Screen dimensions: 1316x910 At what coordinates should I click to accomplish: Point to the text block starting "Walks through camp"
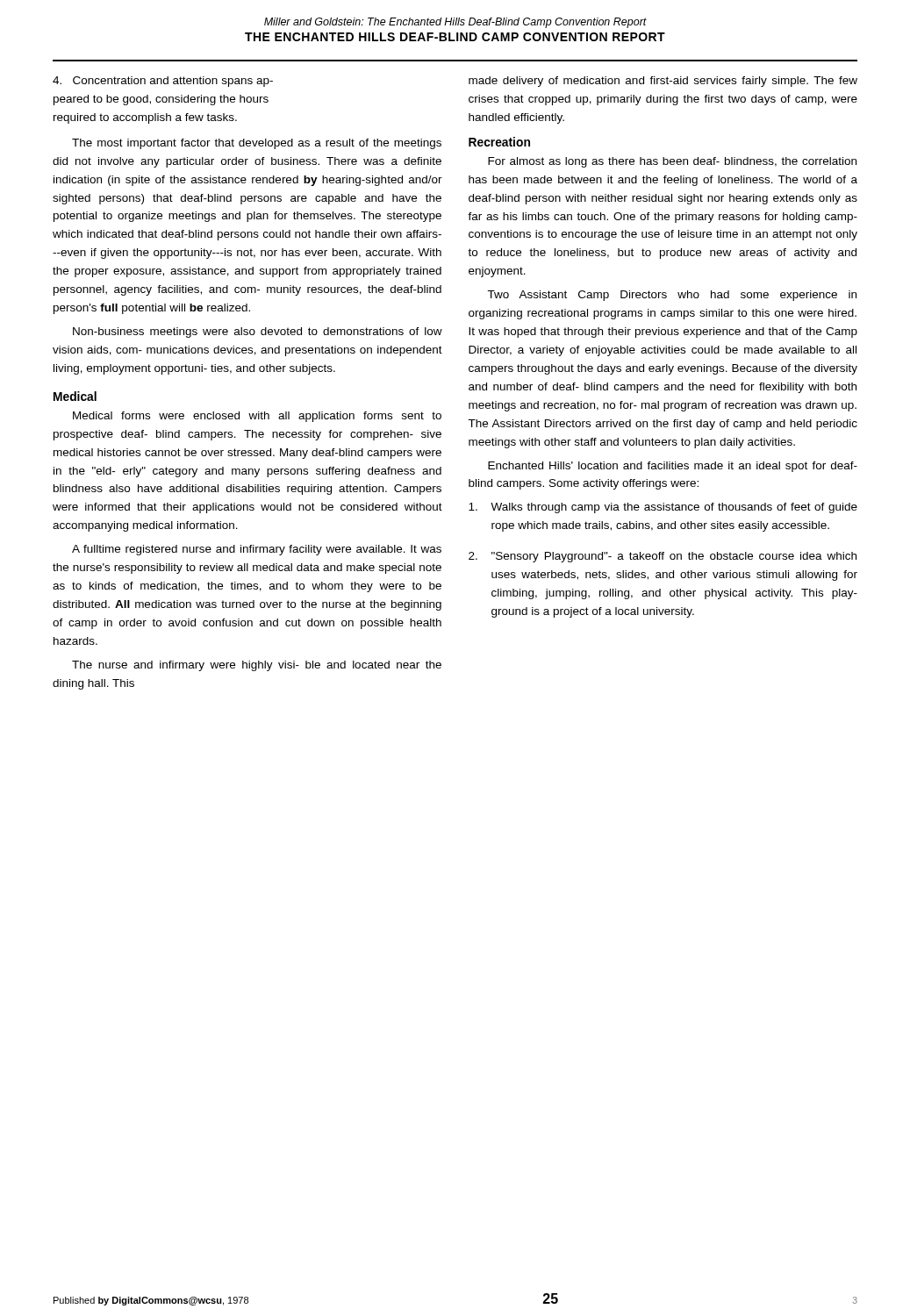pos(663,517)
